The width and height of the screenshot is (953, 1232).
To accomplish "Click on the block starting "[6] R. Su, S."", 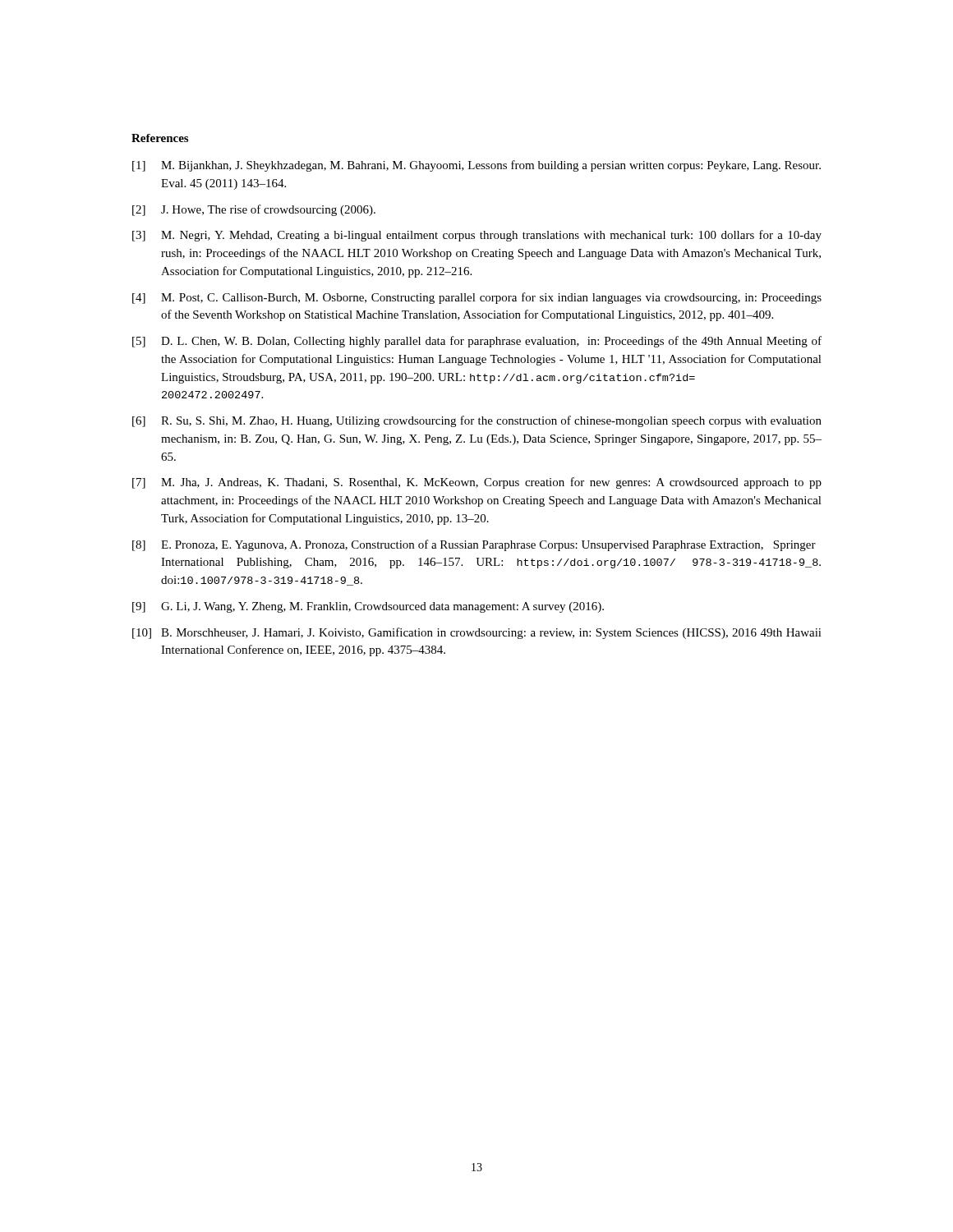I will [x=476, y=439].
